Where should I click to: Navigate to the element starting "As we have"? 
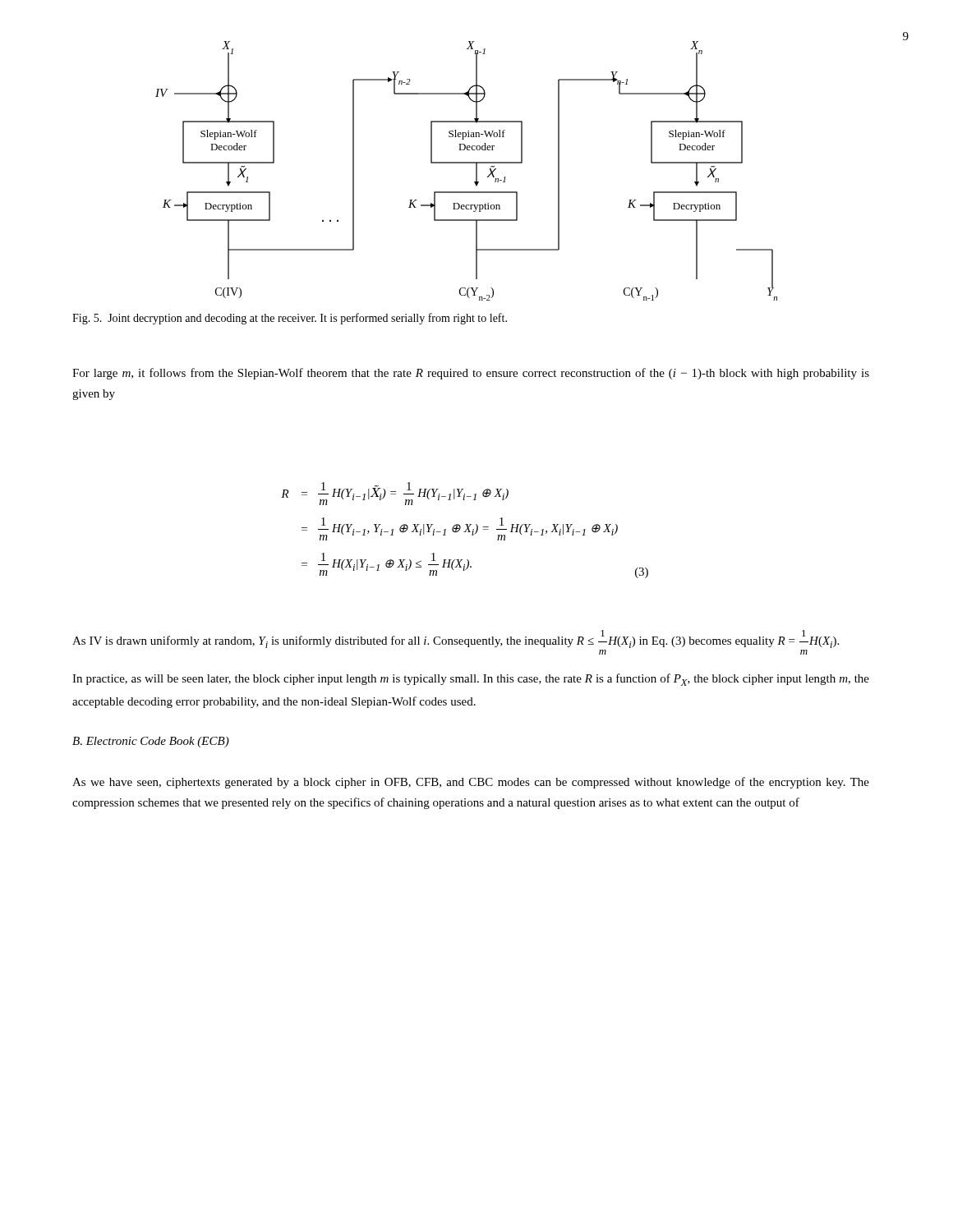pyautogui.click(x=471, y=792)
